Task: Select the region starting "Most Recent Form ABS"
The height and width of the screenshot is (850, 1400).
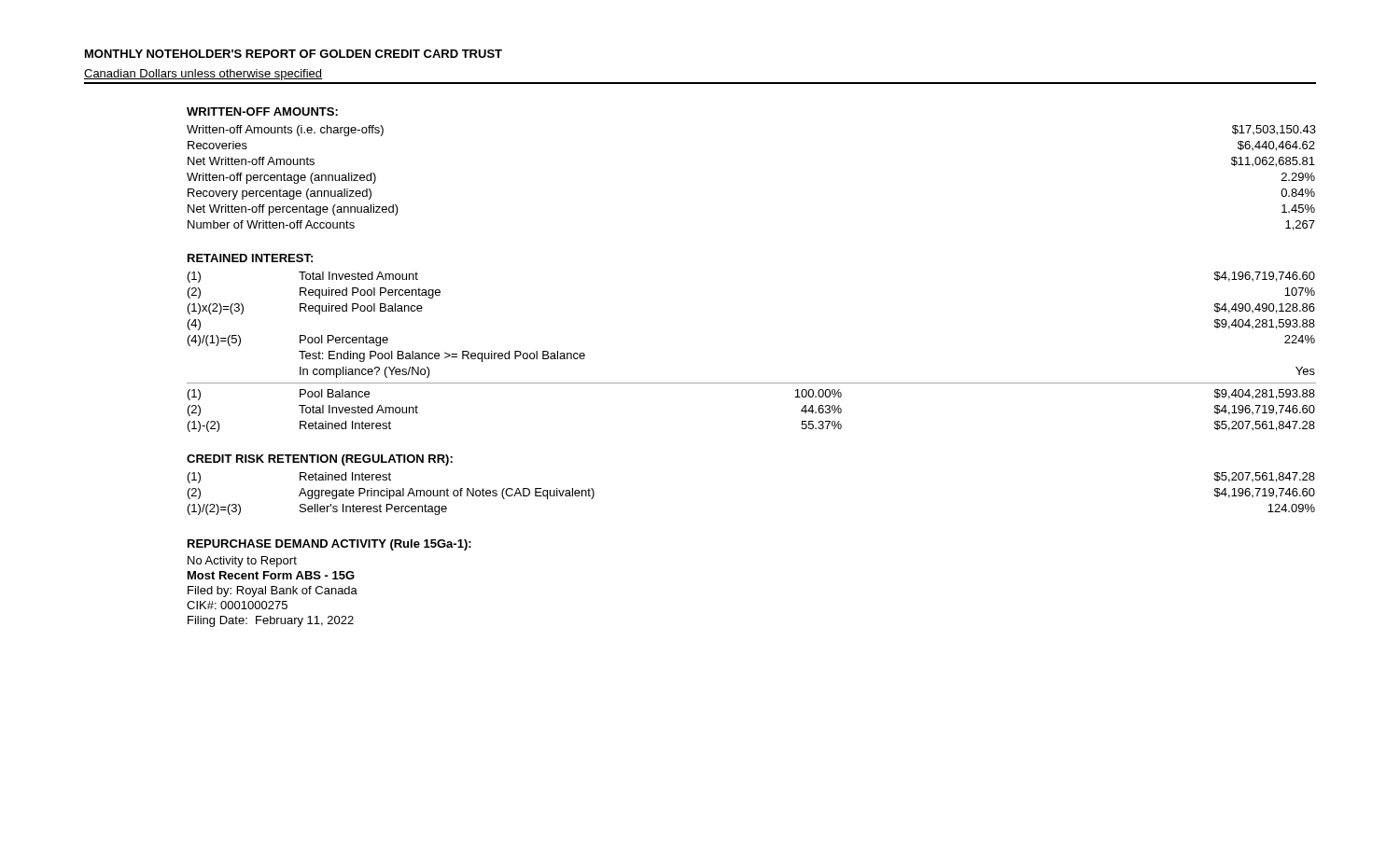Action: 271,575
